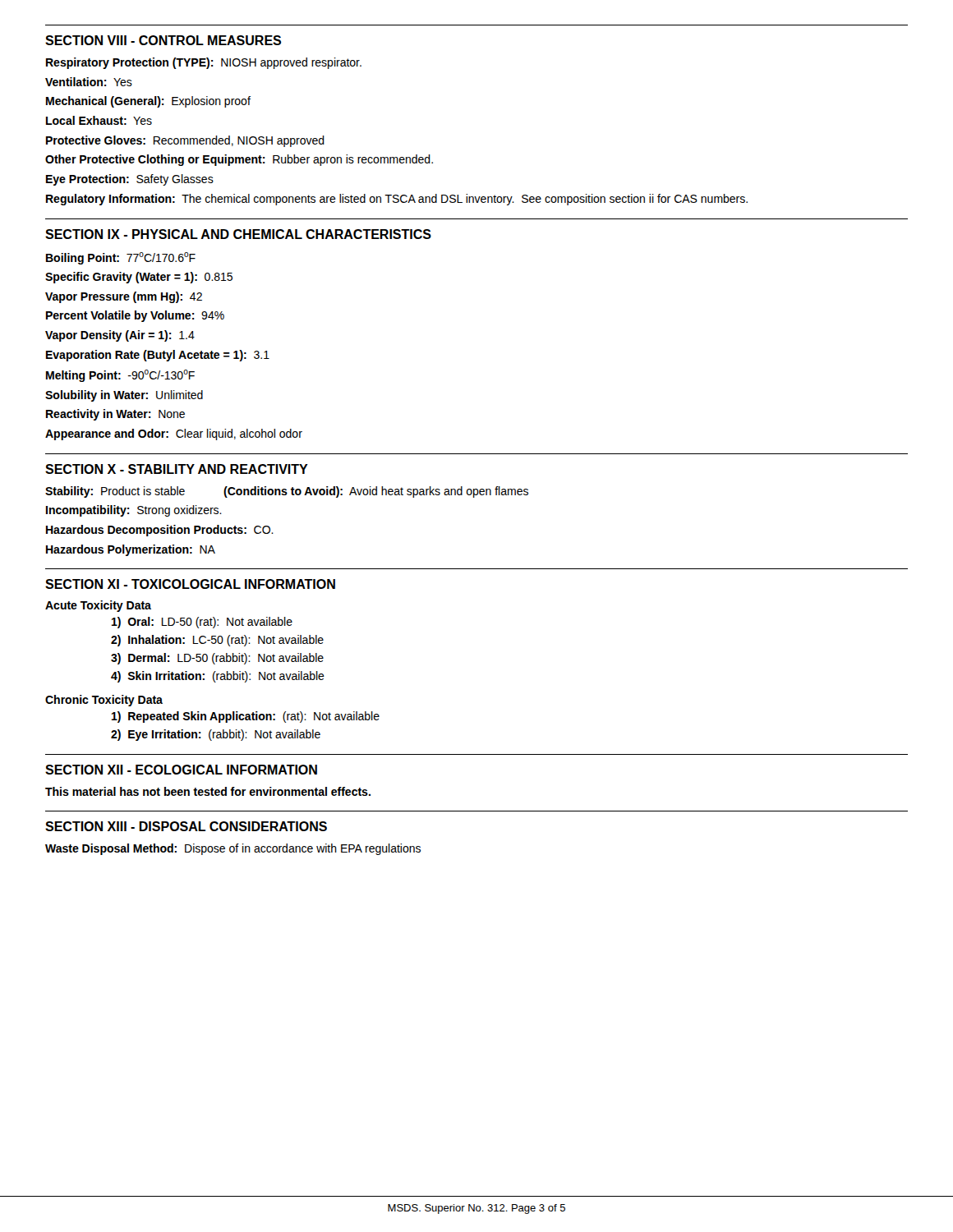
Task: Navigate to the element starting "SECTION XII - ECOLOGICAL INFORMATION"
Action: pos(181,770)
